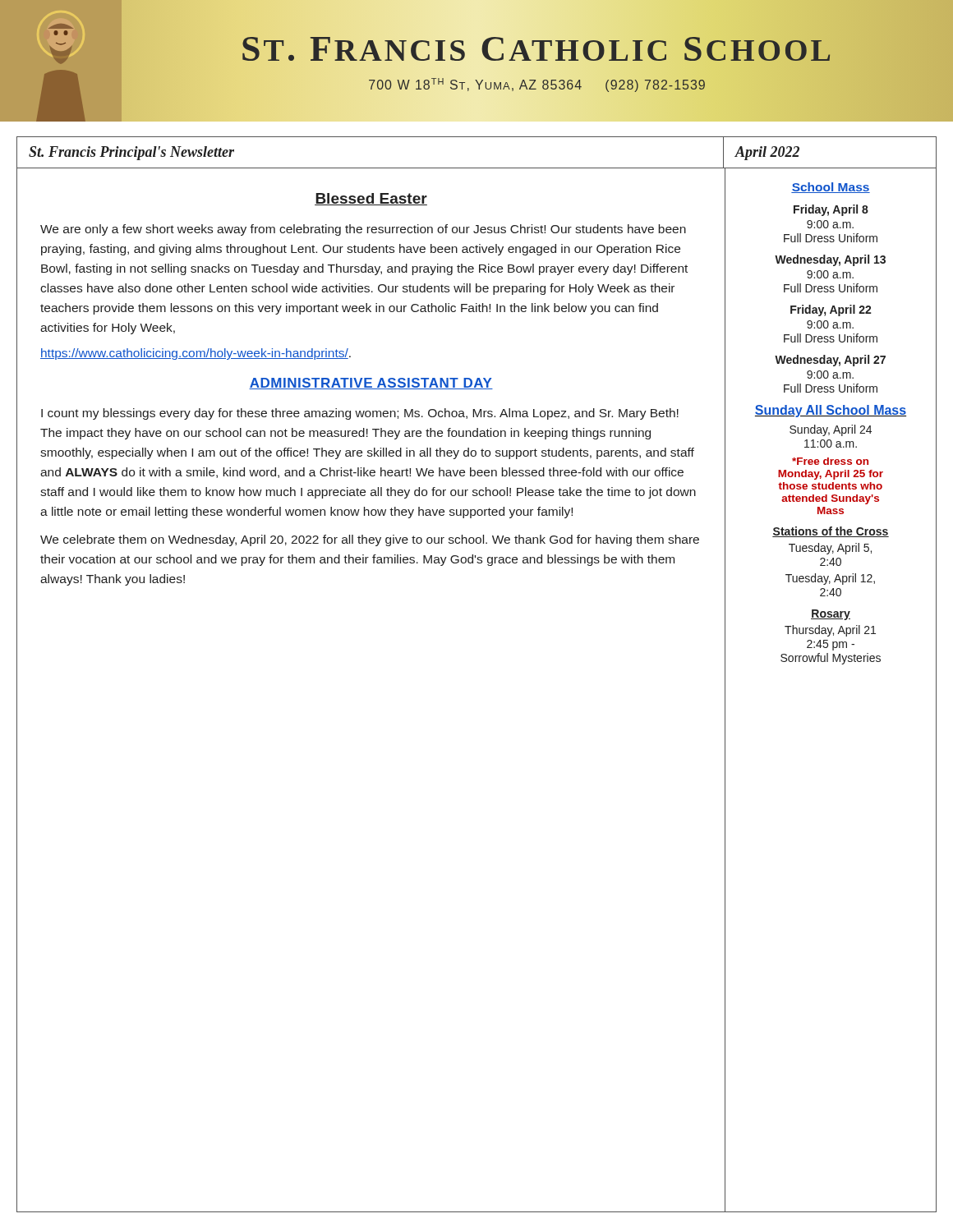Click on the text block that says "Free dress on Monday,"
This screenshot has height=1232, width=953.
831,486
